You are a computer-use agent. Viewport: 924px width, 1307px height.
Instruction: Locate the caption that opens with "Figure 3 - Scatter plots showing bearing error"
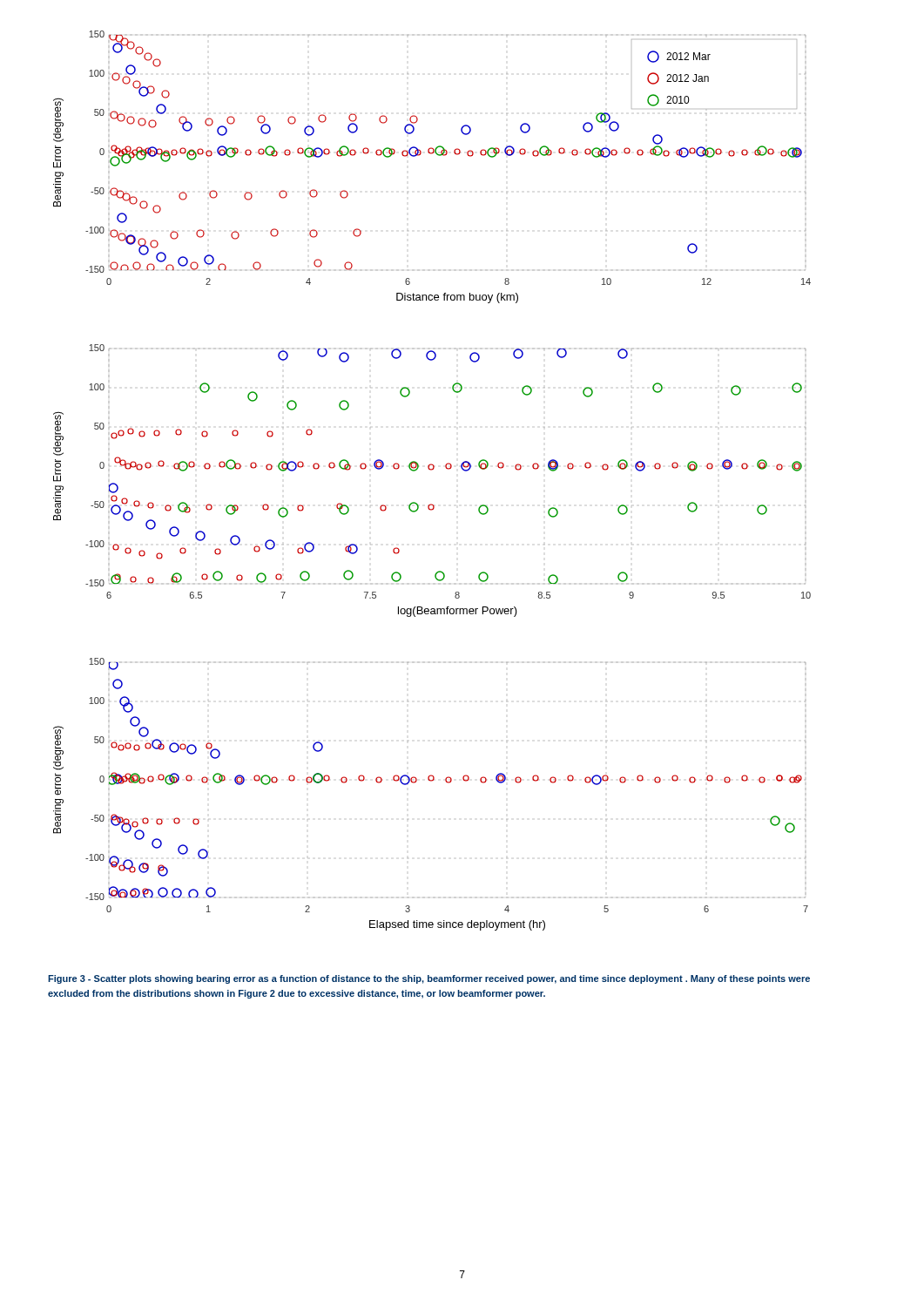point(429,986)
